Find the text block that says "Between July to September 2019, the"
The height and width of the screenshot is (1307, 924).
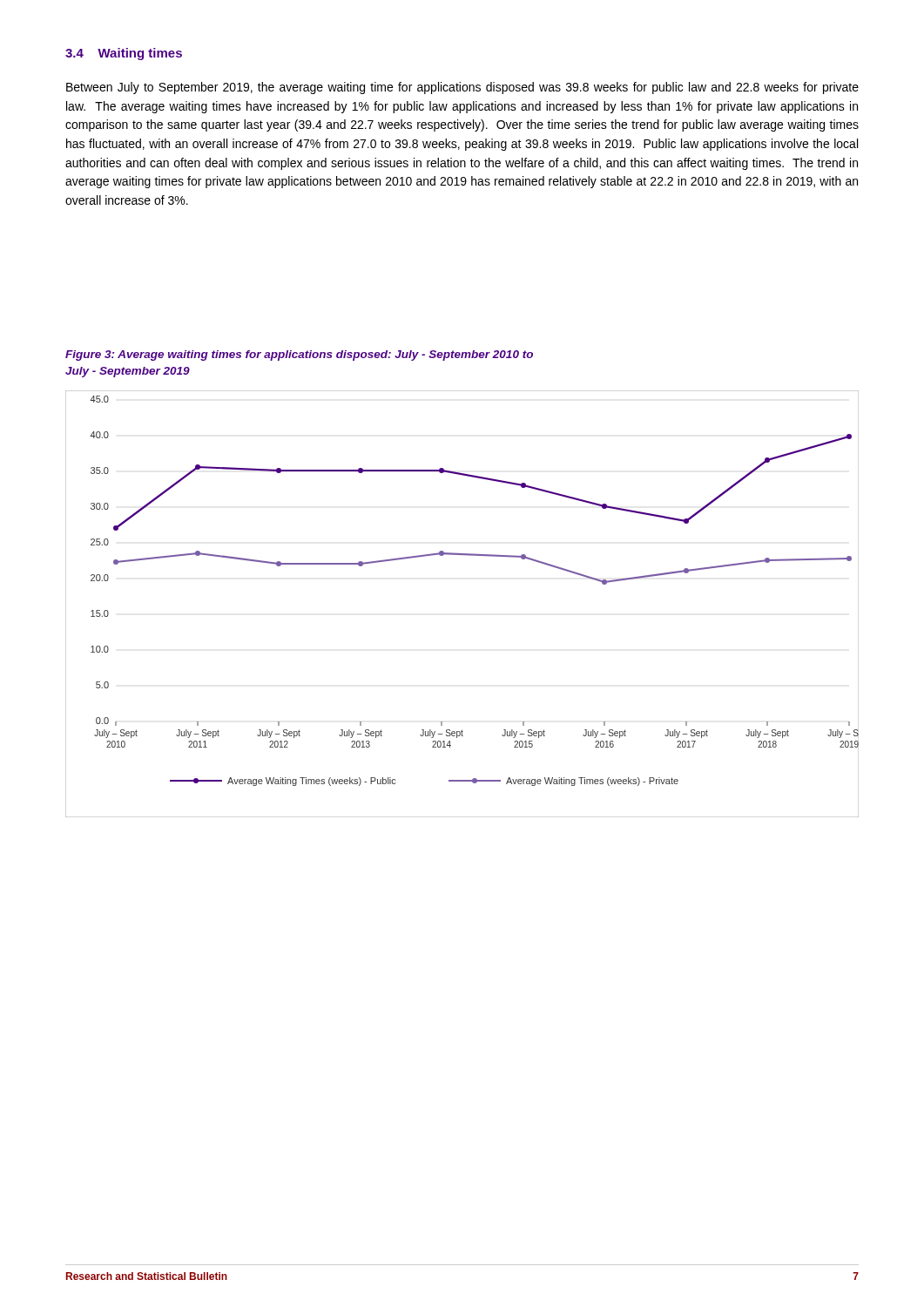(462, 144)
